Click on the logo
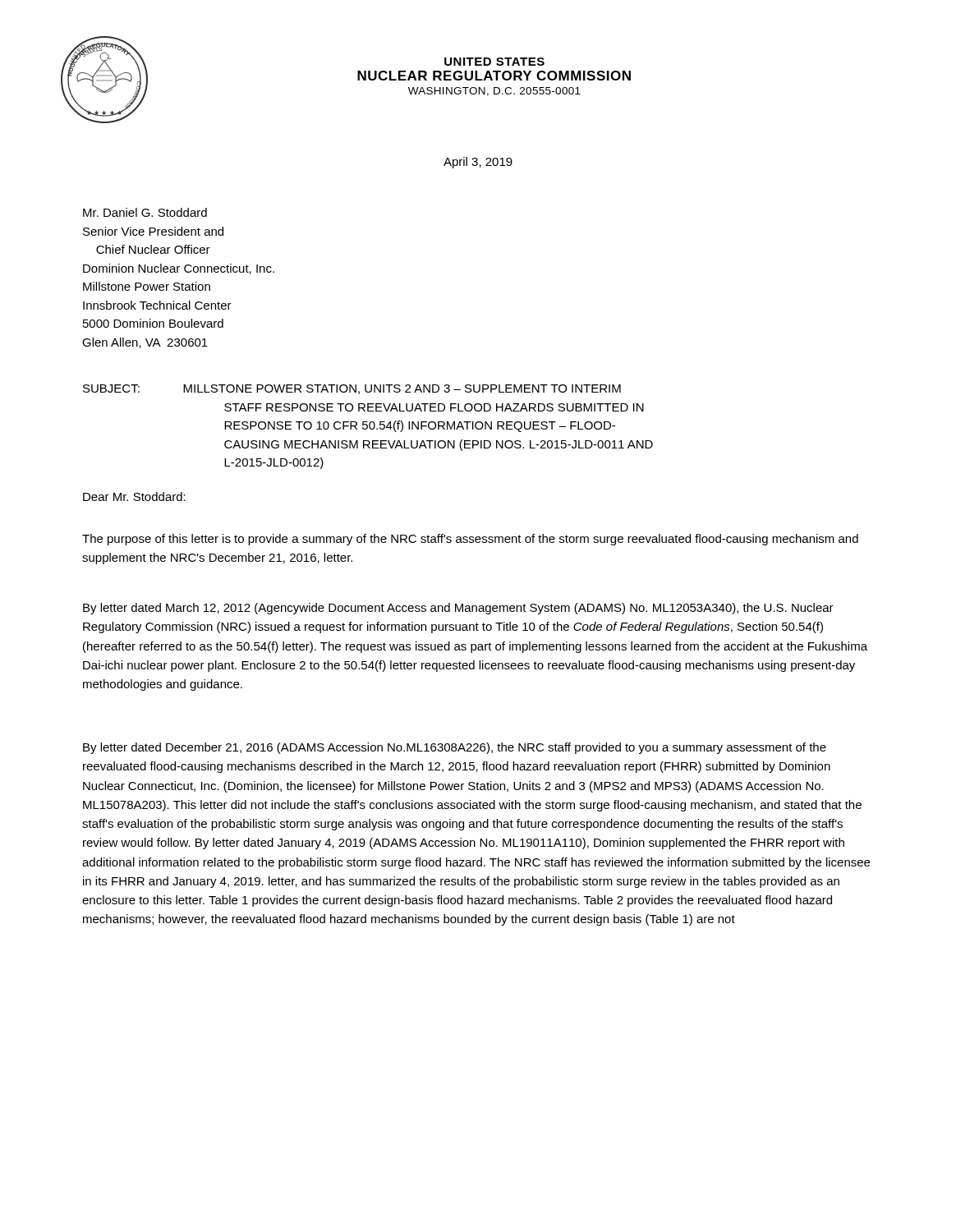The height and width of the screenshot is (1232, 956). click(104, 80)
